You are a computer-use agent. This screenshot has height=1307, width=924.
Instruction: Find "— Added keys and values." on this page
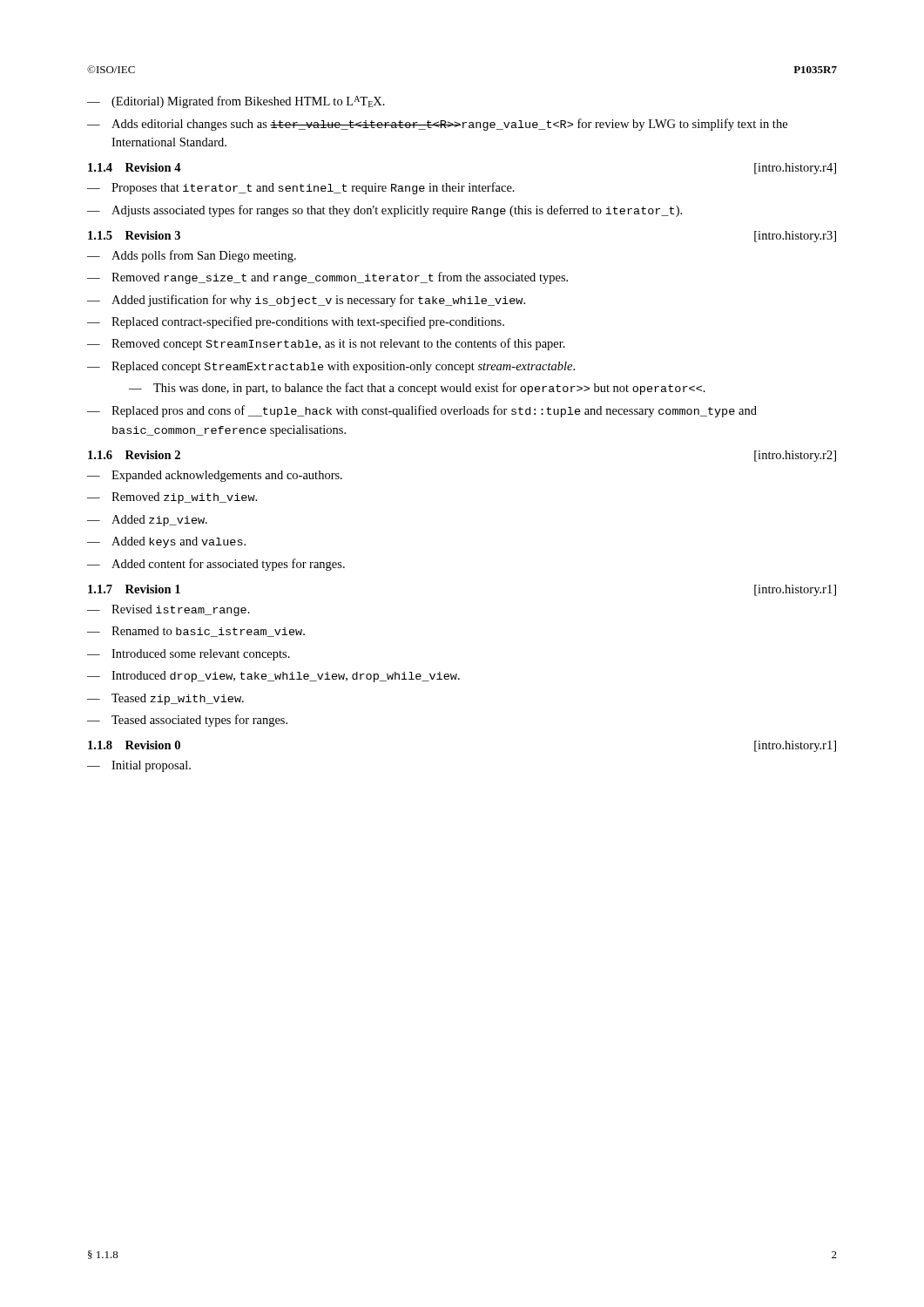click(x=166, y=542)
